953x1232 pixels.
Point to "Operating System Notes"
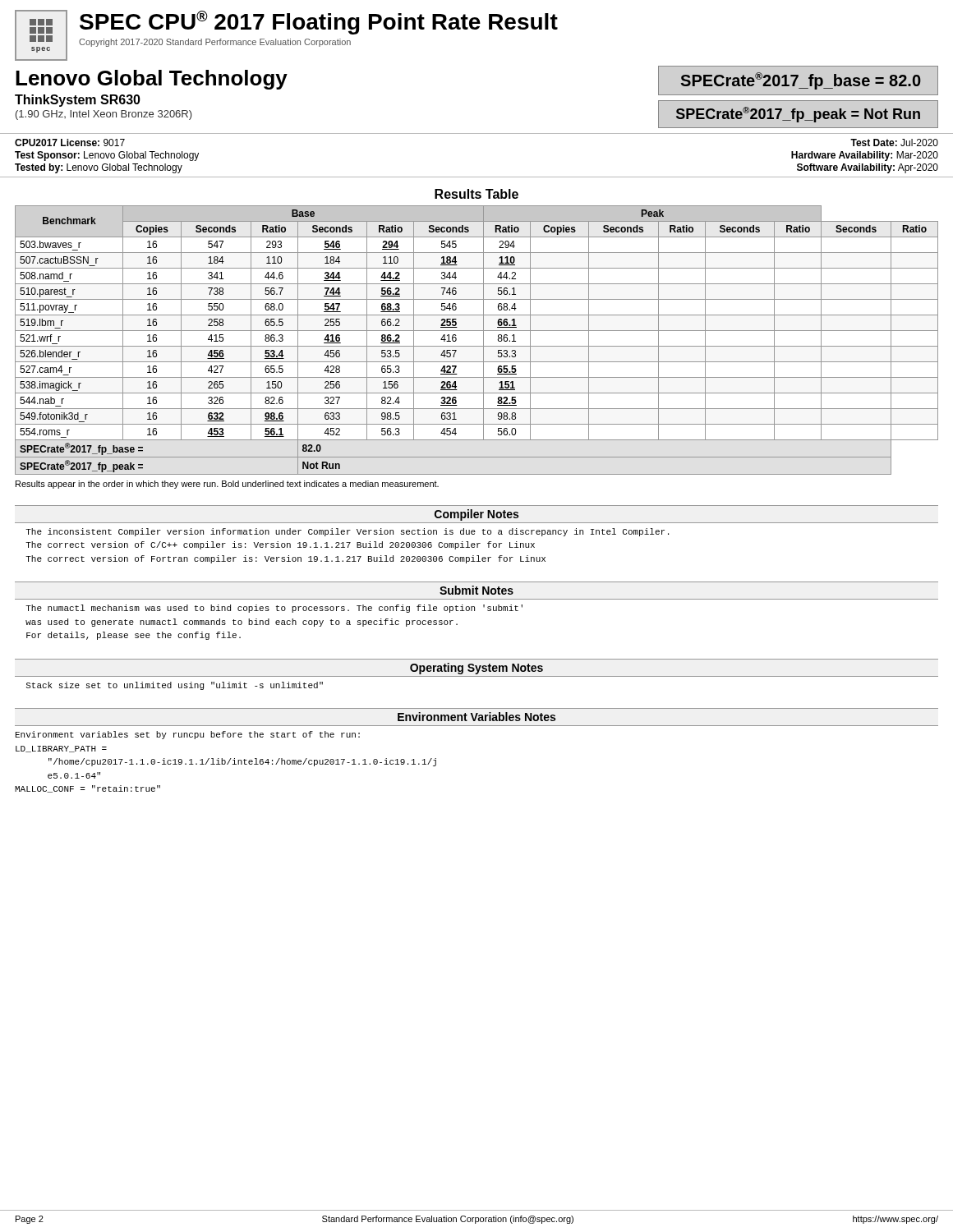(x=476, y=667)
